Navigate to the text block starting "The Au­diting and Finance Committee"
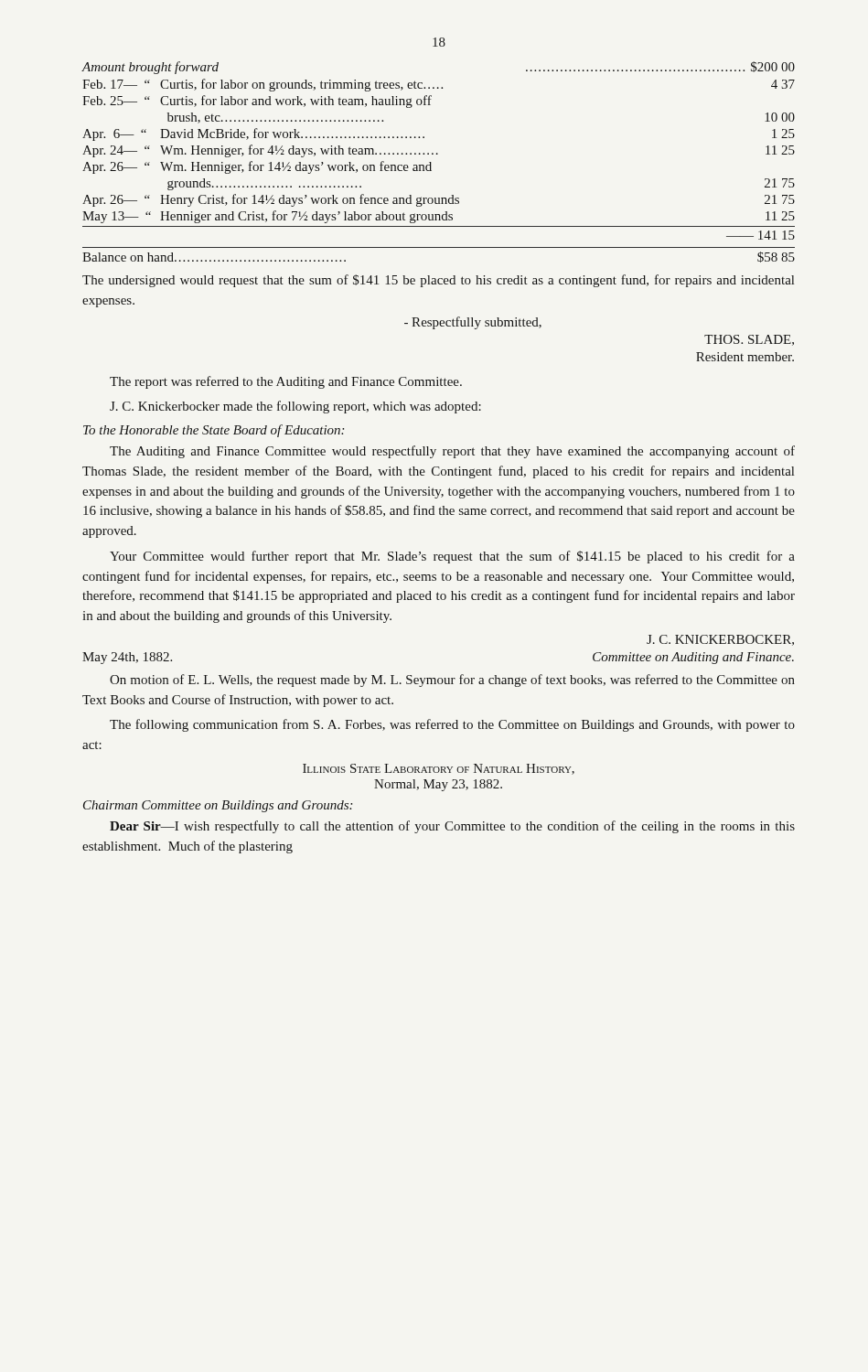 pyautogui.click(x=439, y=491)
